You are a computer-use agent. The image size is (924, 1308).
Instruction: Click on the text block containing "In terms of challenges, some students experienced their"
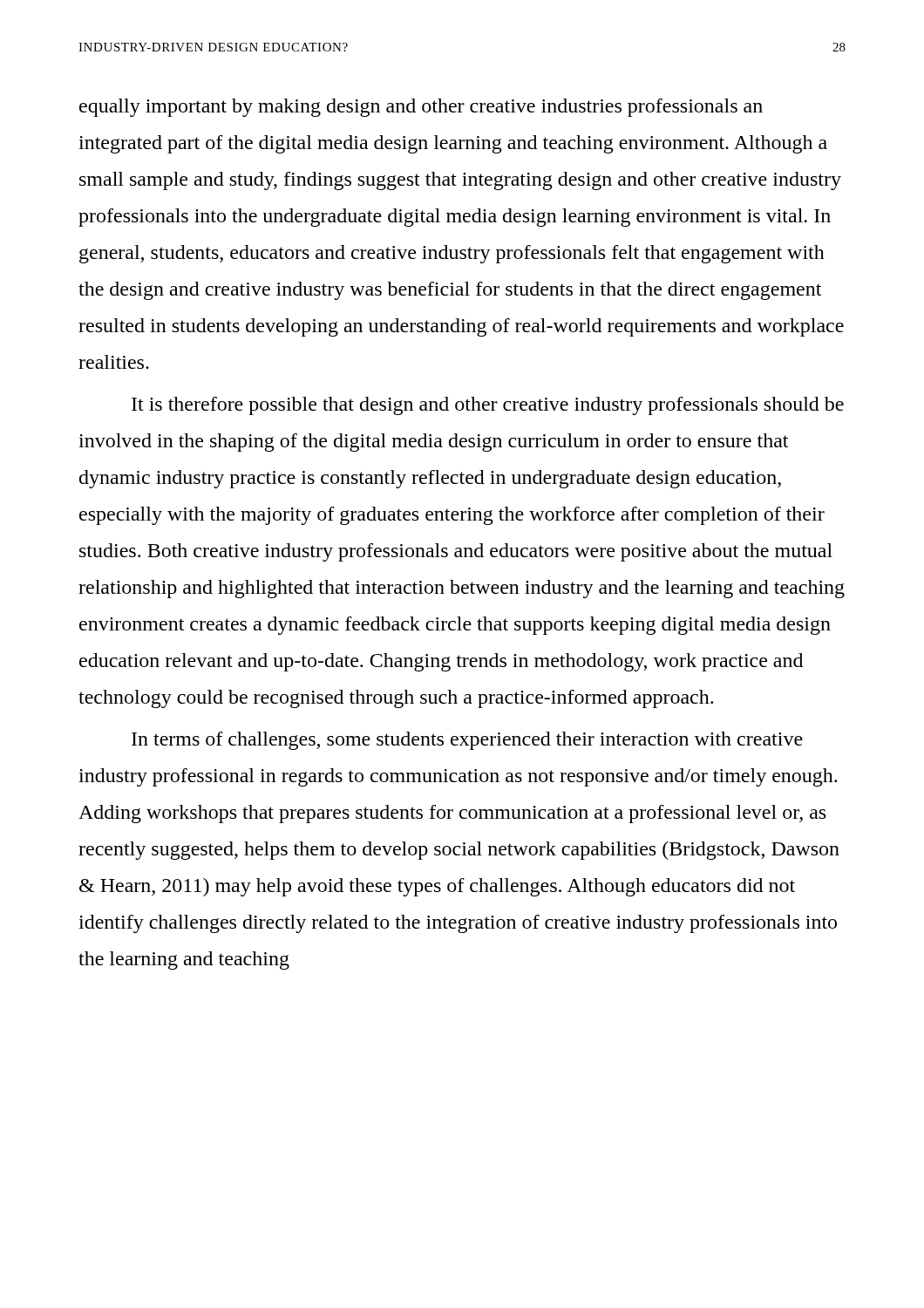coord(459,848)
